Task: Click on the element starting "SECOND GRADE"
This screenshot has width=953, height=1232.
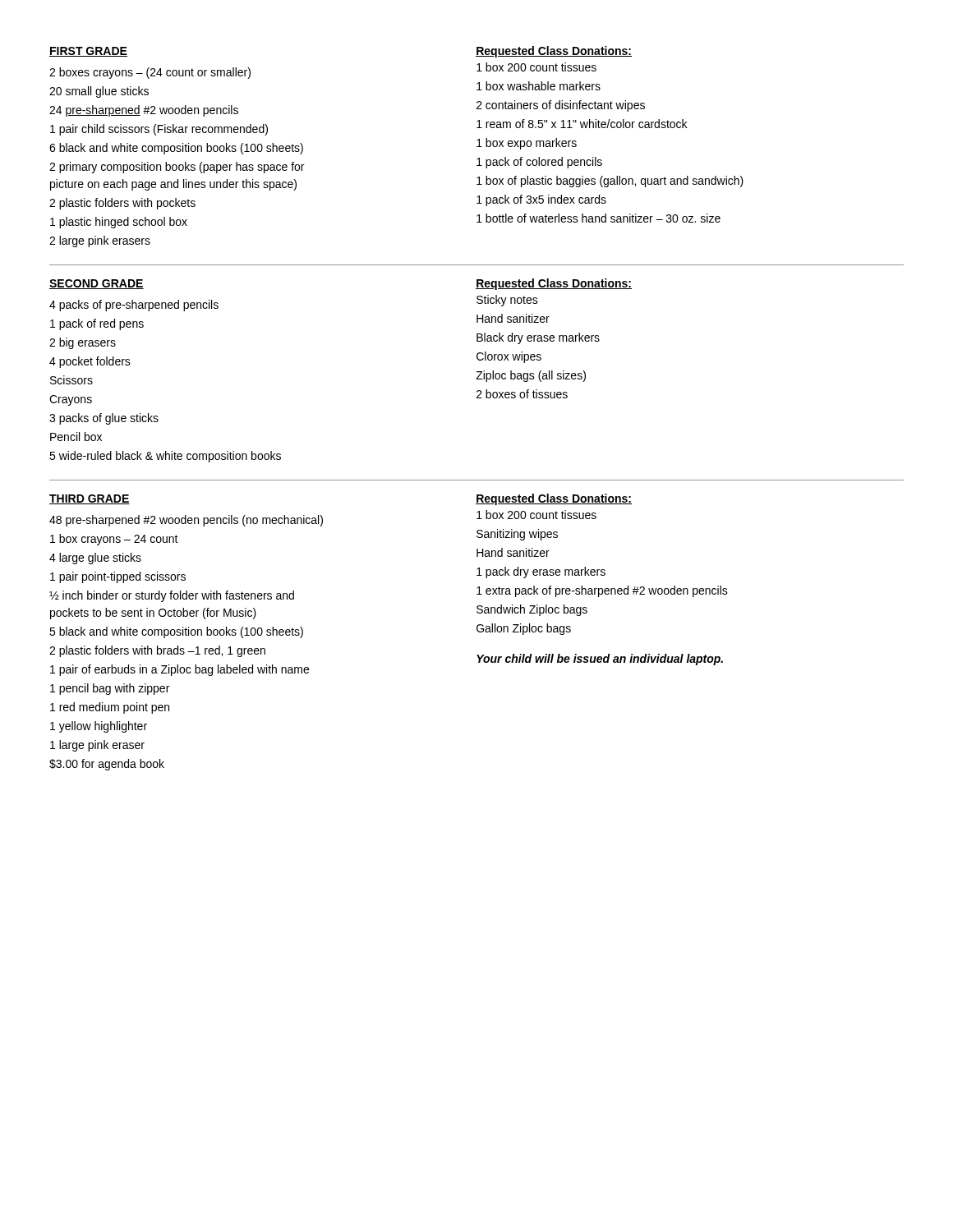Action: pyautogui.click(x=97, y=284)
